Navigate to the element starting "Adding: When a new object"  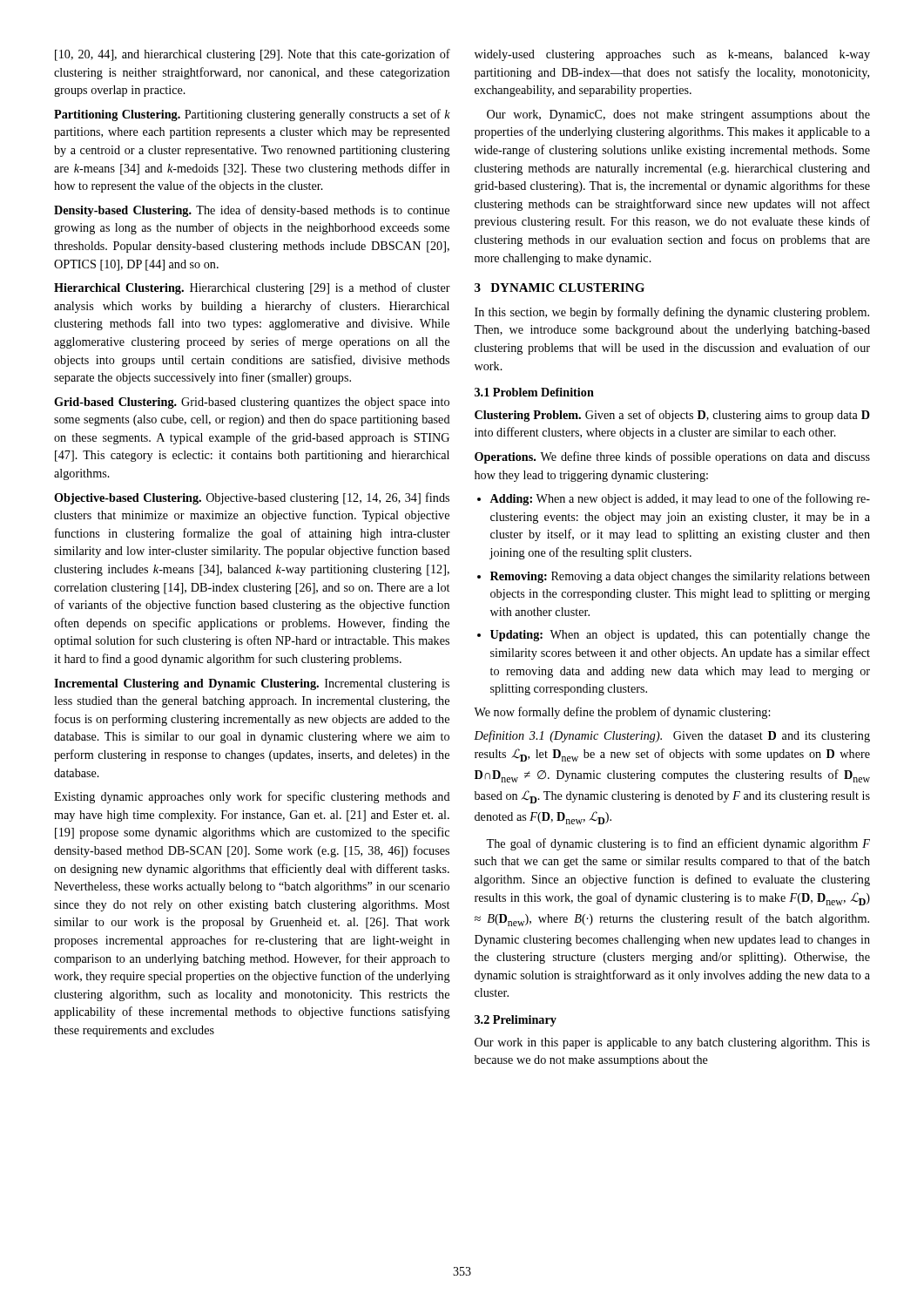point(680,526)
